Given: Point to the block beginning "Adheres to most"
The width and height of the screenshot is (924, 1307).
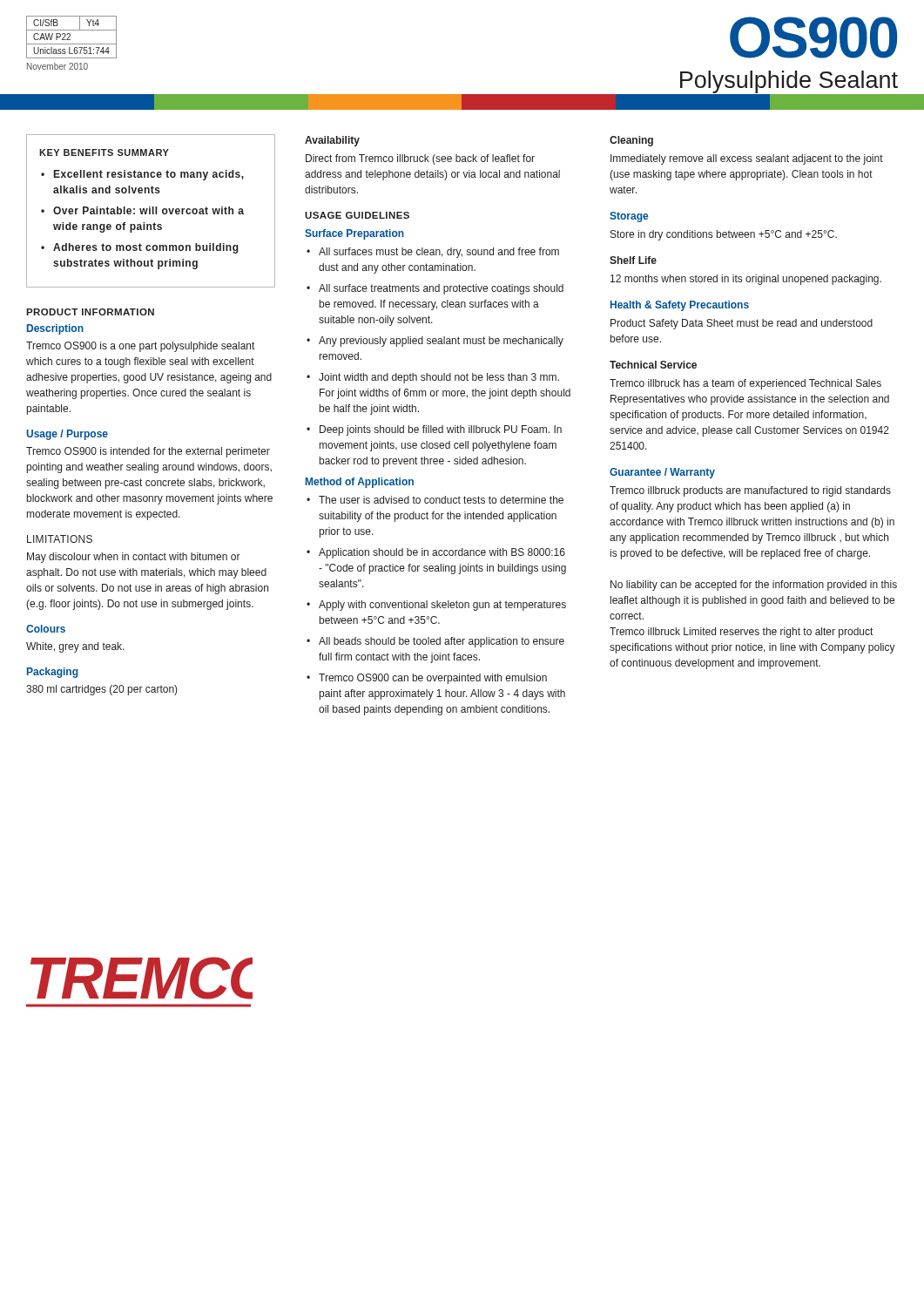Looking at the screenshot, I should click(146, 255).
